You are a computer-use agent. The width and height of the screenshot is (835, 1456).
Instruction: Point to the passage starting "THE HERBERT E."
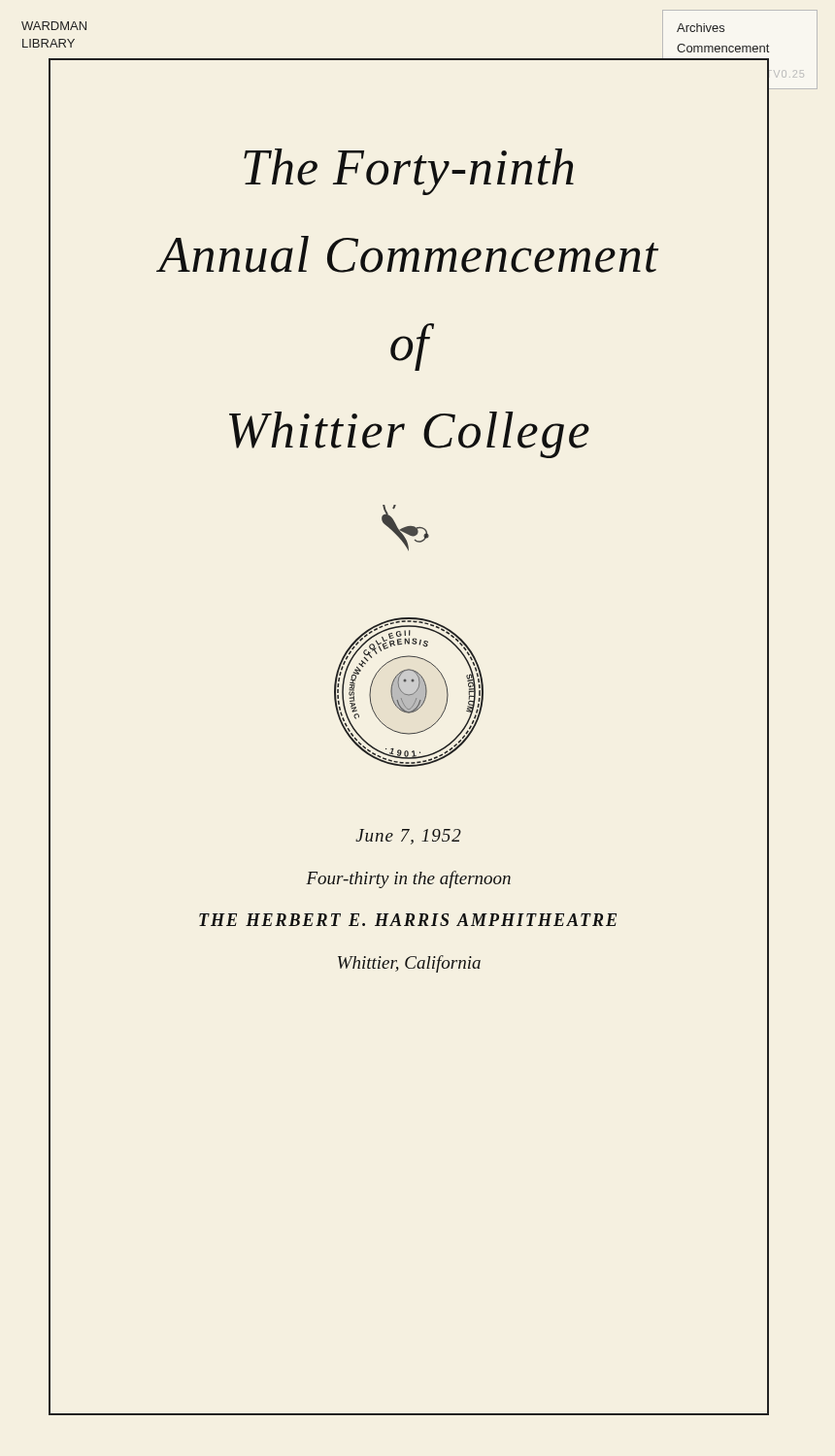click(409, 920)
